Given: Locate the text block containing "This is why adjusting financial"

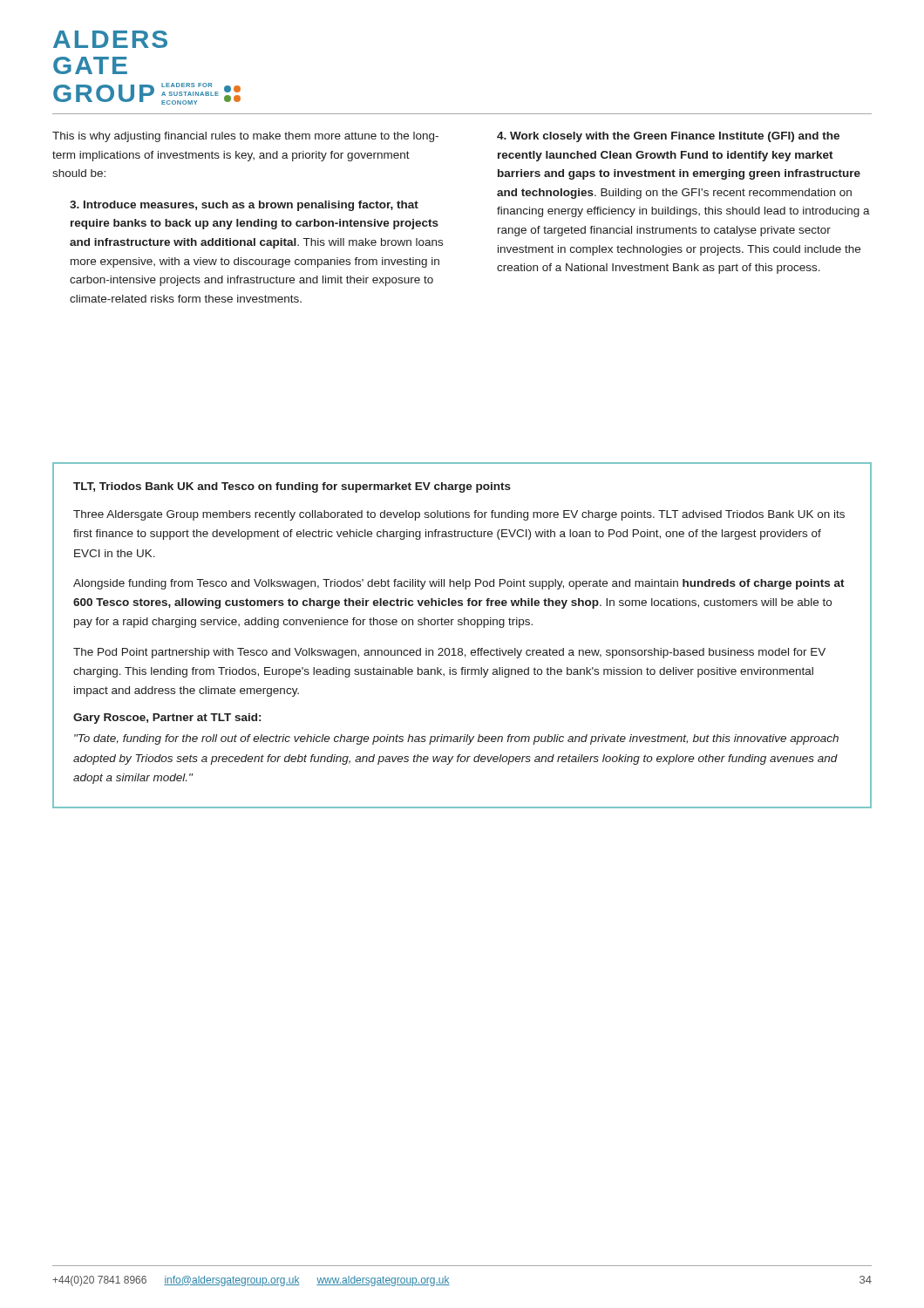Looking at the screenshot, I should click(x=246, y=154).
